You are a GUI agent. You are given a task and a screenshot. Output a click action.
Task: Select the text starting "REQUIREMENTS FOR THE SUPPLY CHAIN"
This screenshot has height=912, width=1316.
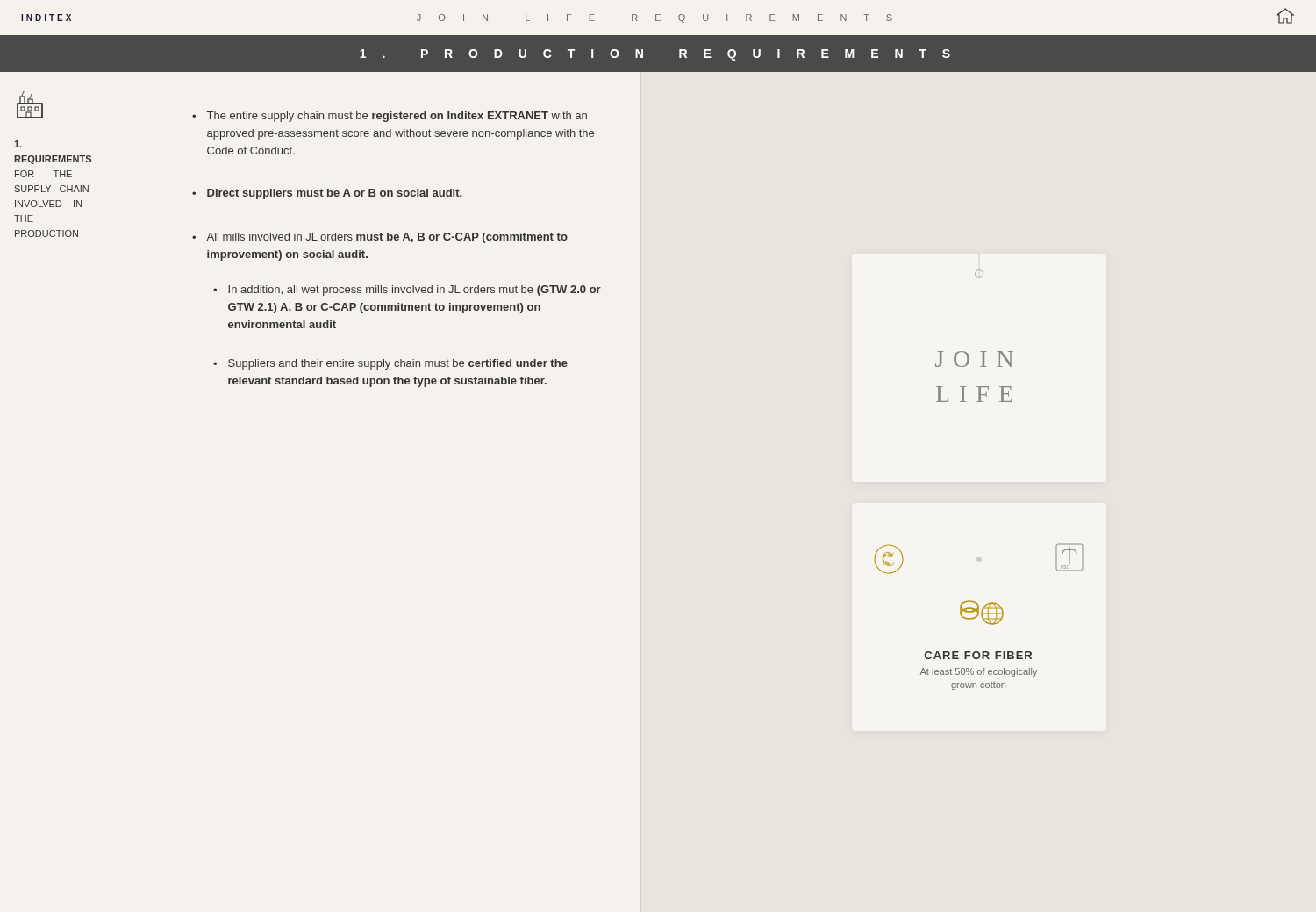click(53, 189)
